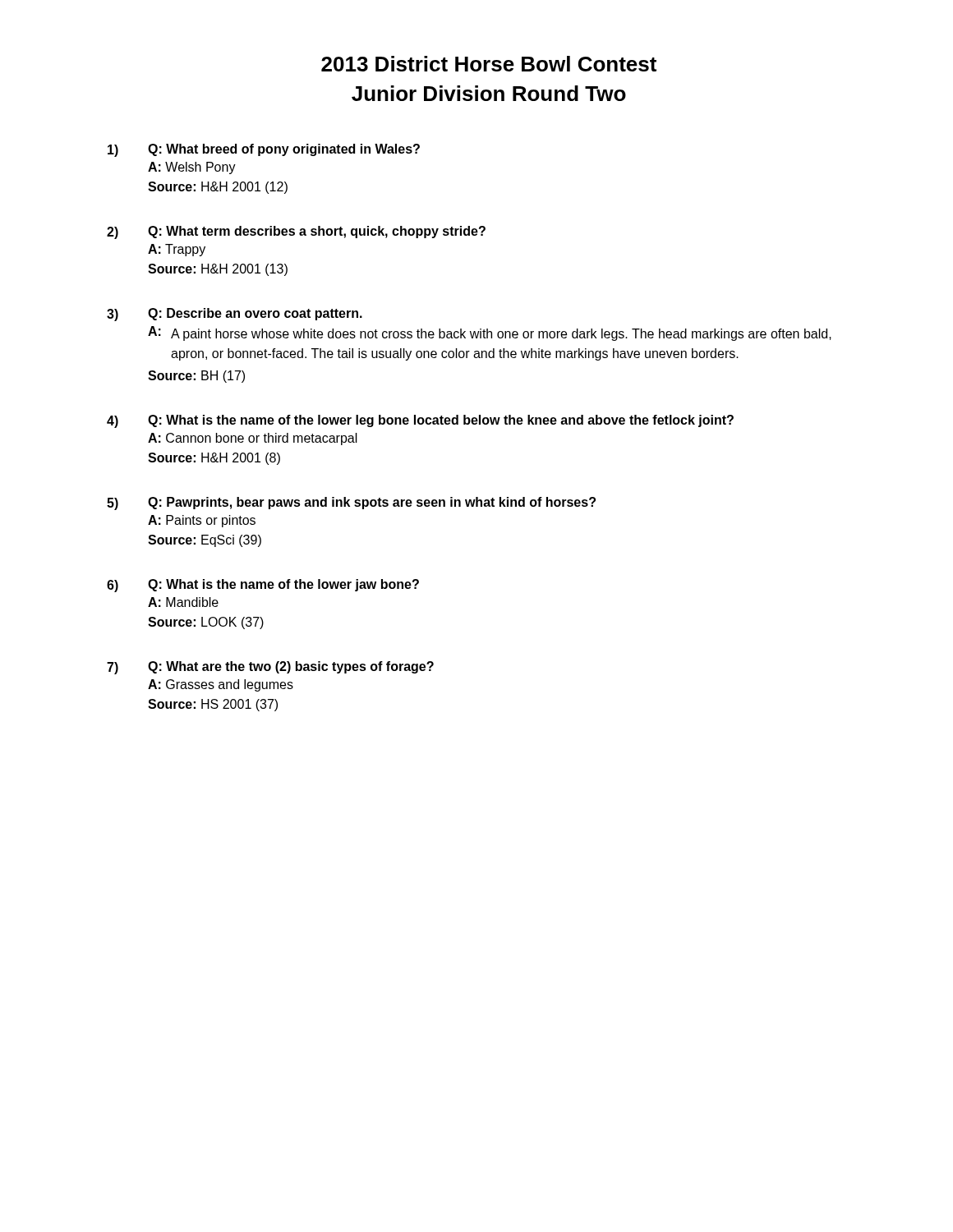This screenshot has width=953, height=1232.
Task: Locate the region starting "2) Q: What term"
Action: coord(296,232)
